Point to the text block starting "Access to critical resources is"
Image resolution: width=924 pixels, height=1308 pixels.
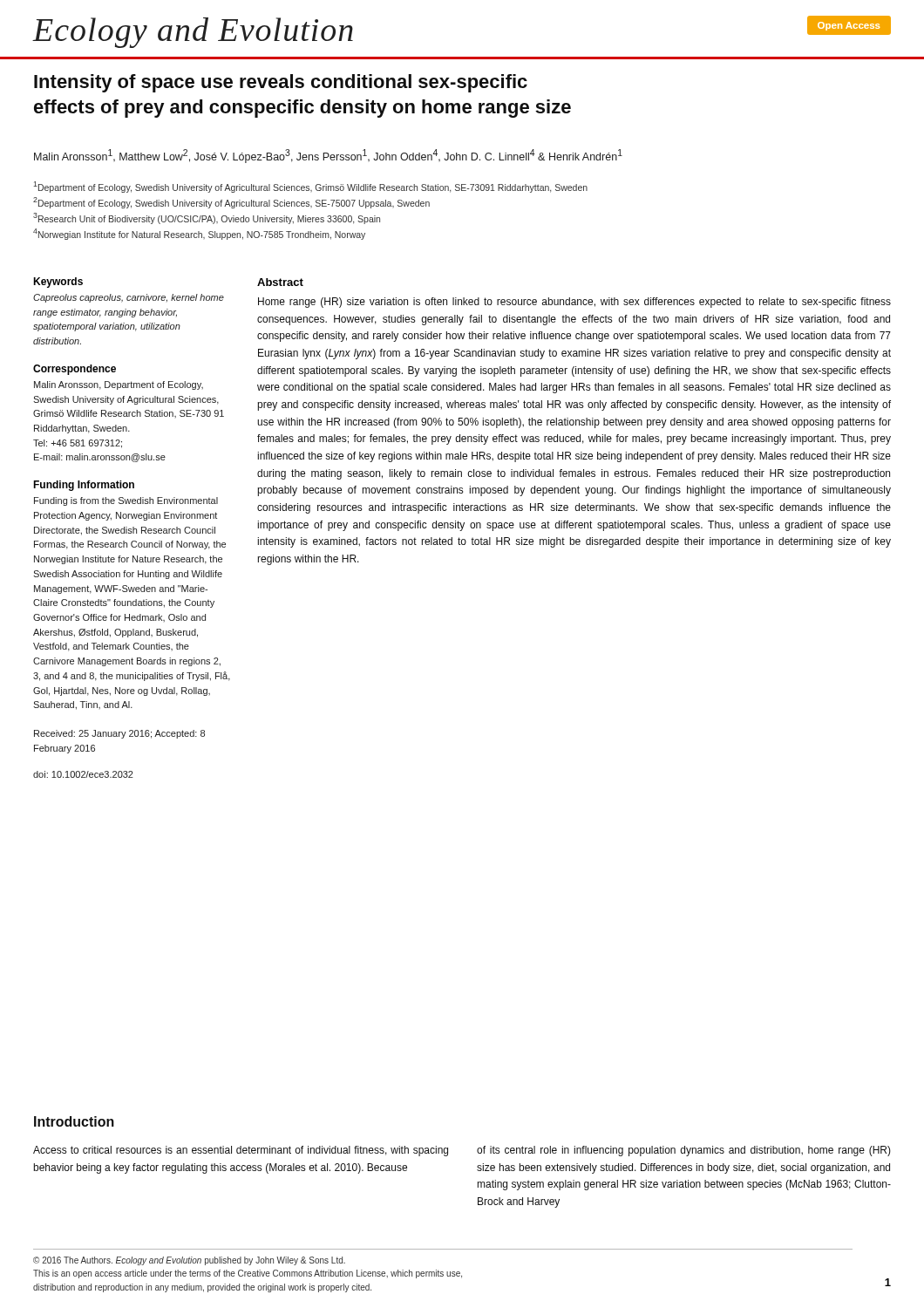coord(241,1159)
